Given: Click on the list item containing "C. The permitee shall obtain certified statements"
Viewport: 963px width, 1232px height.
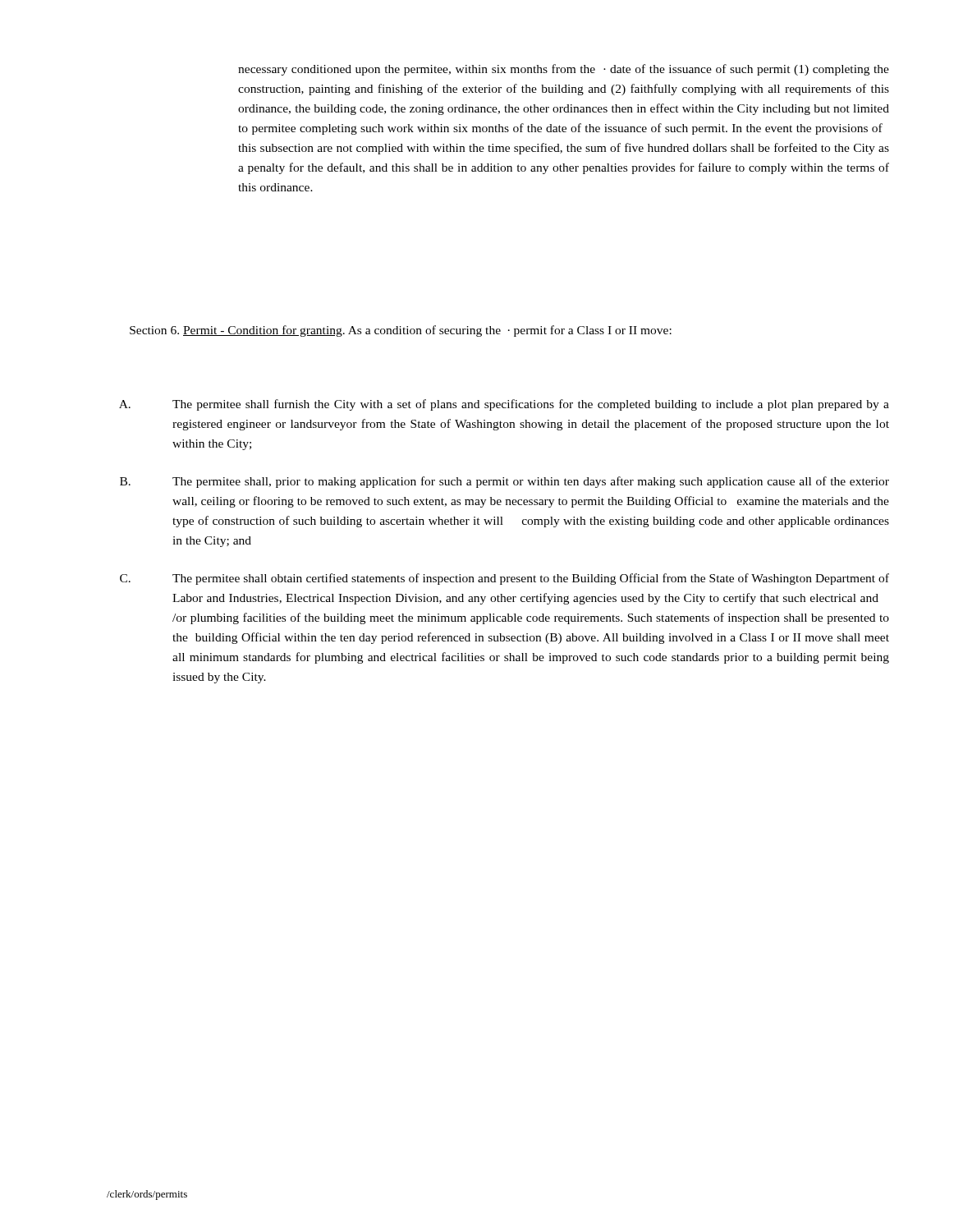Looking at the screenshot, I should [x=498, y=628].
